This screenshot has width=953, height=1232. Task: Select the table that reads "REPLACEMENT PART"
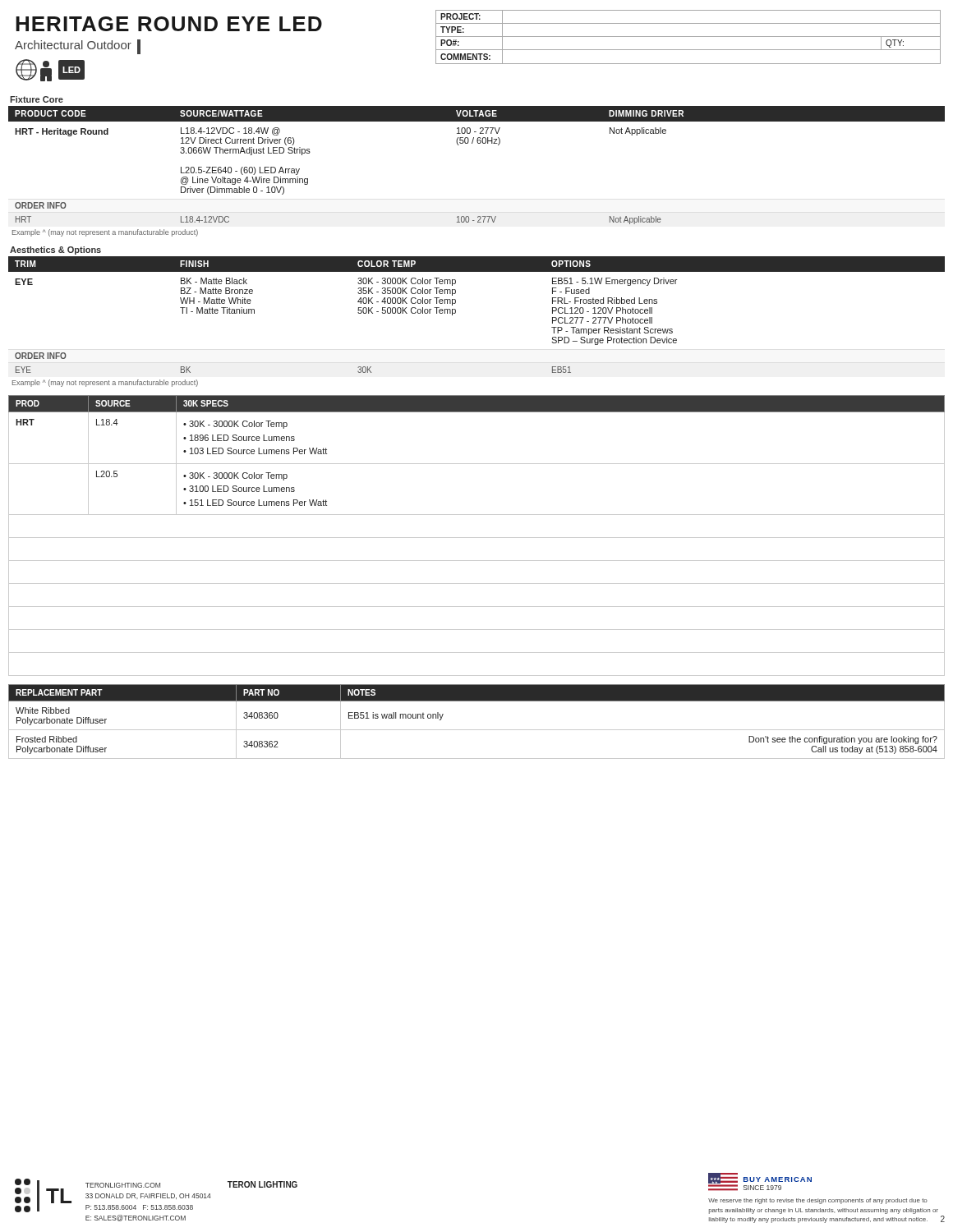pos(476,722)
